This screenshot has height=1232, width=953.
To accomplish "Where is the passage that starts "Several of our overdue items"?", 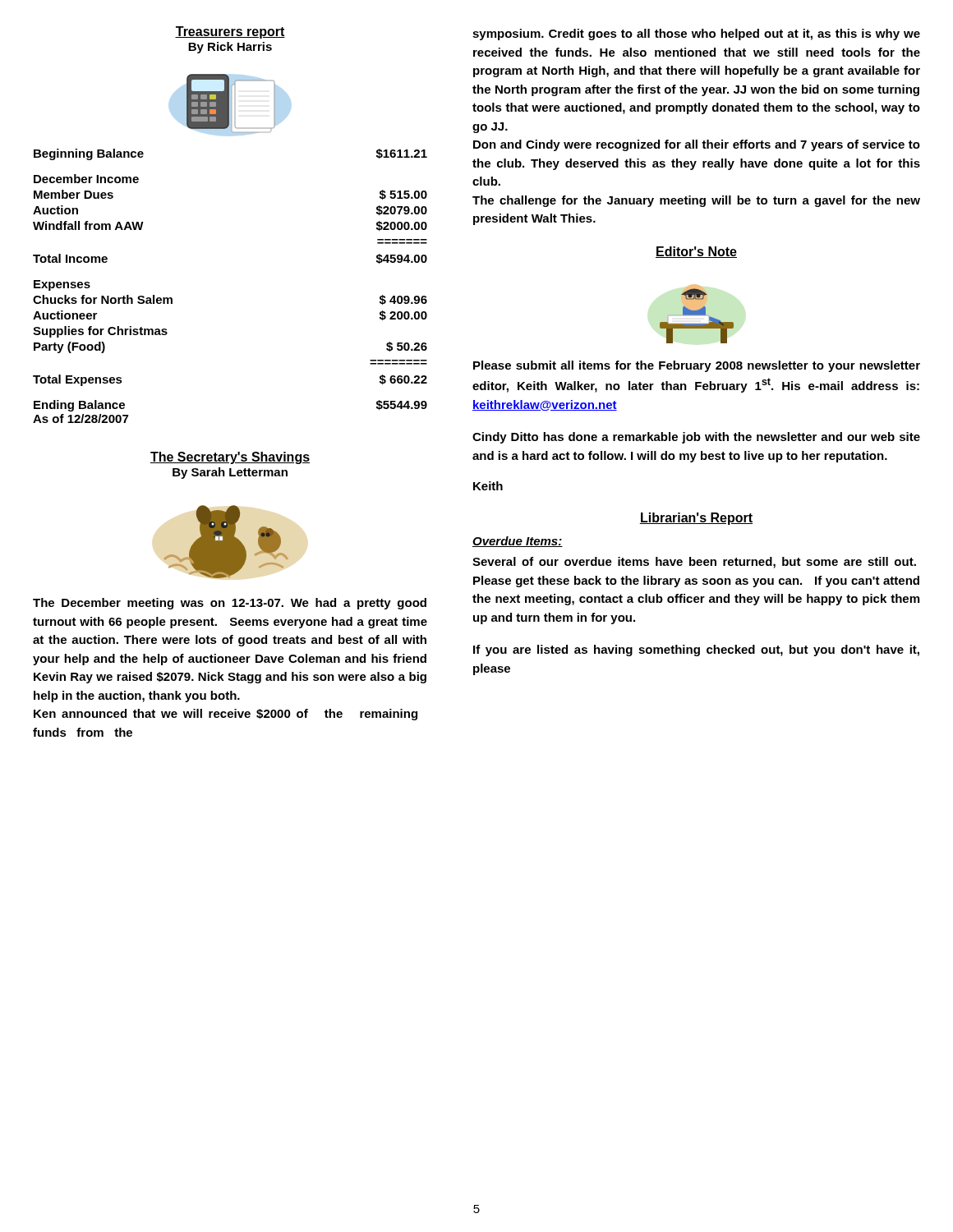I will click(x=696, y=589).
